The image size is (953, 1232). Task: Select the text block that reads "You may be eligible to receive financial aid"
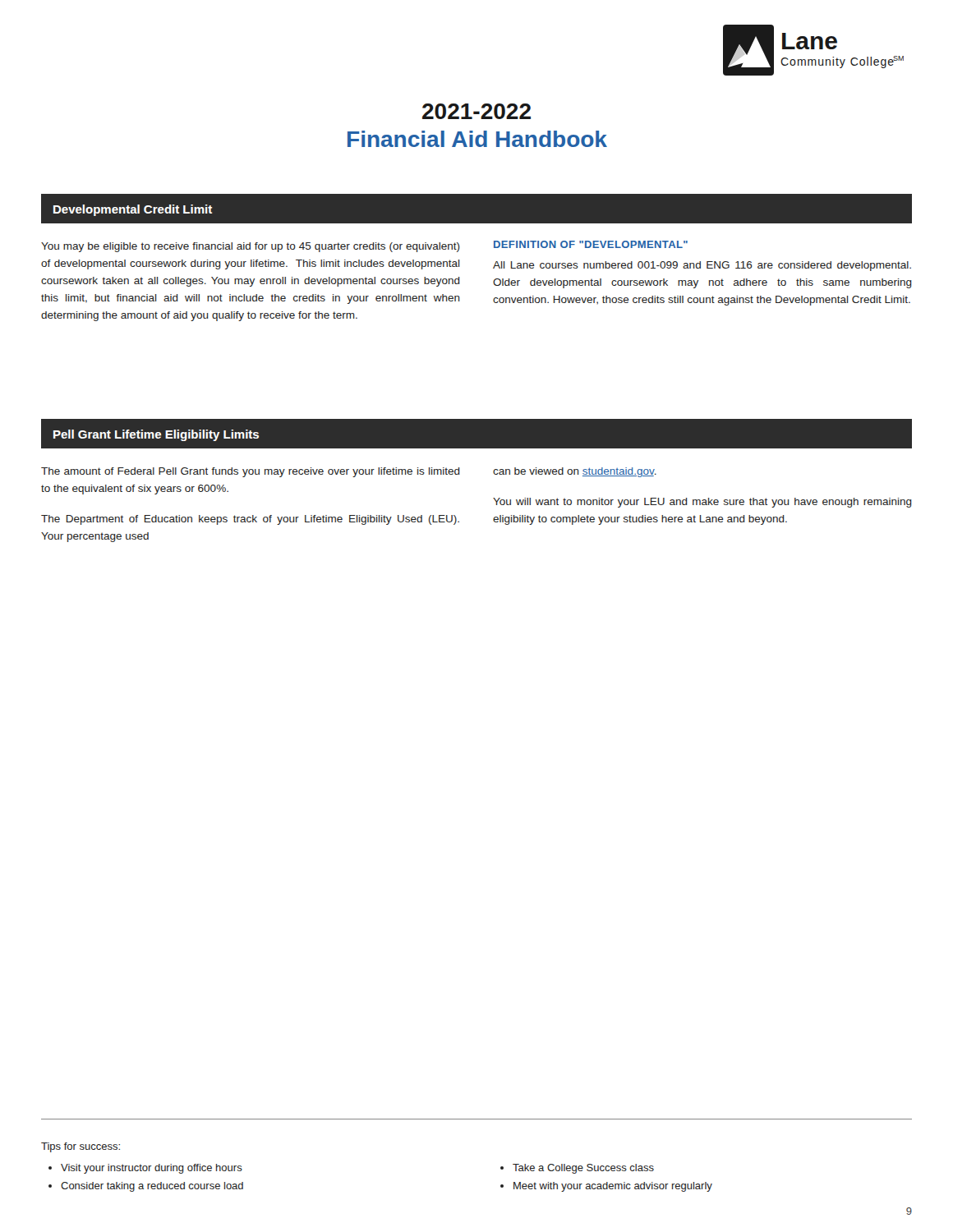(x=251, y=280)
